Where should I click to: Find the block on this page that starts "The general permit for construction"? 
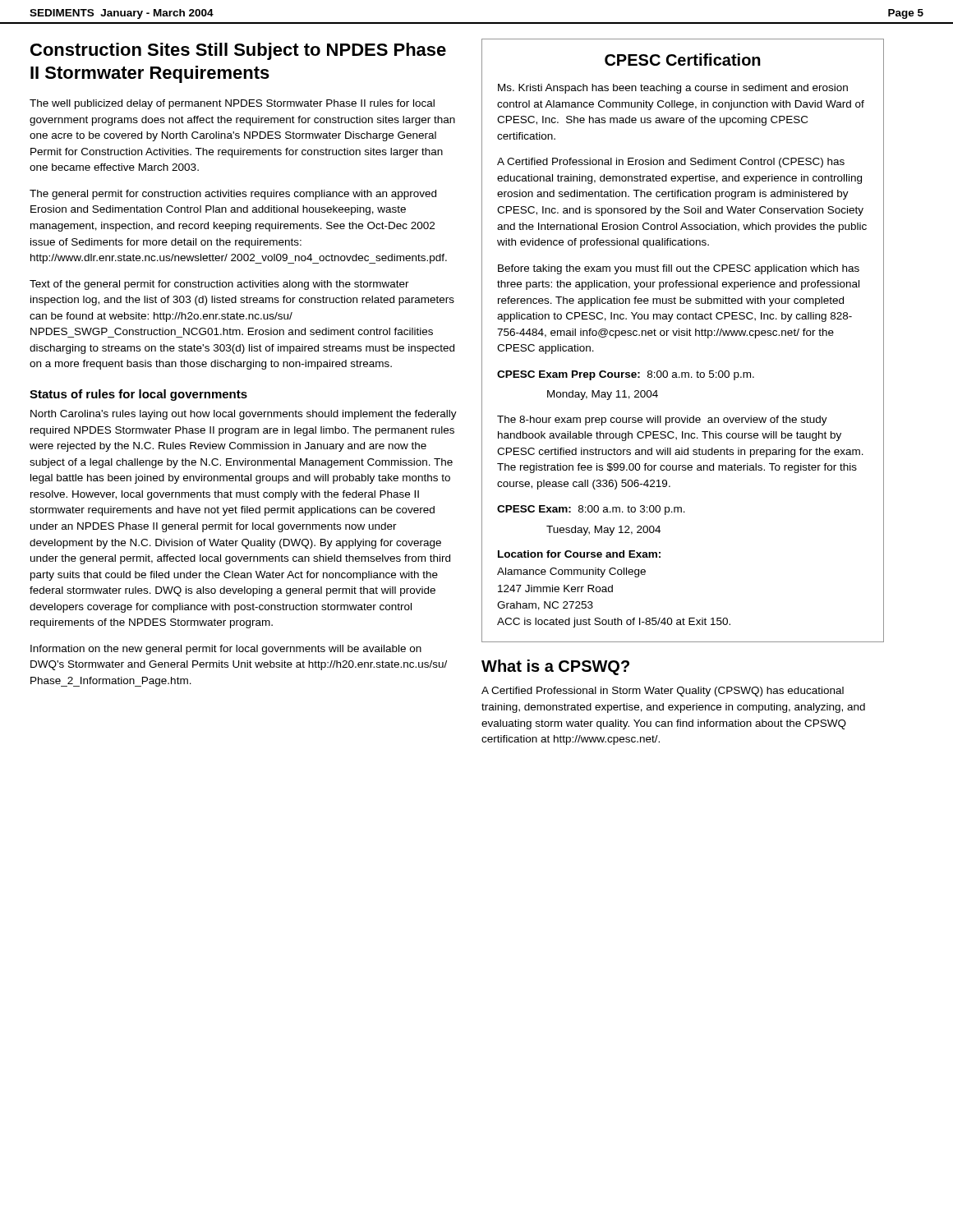pos(243,226)
